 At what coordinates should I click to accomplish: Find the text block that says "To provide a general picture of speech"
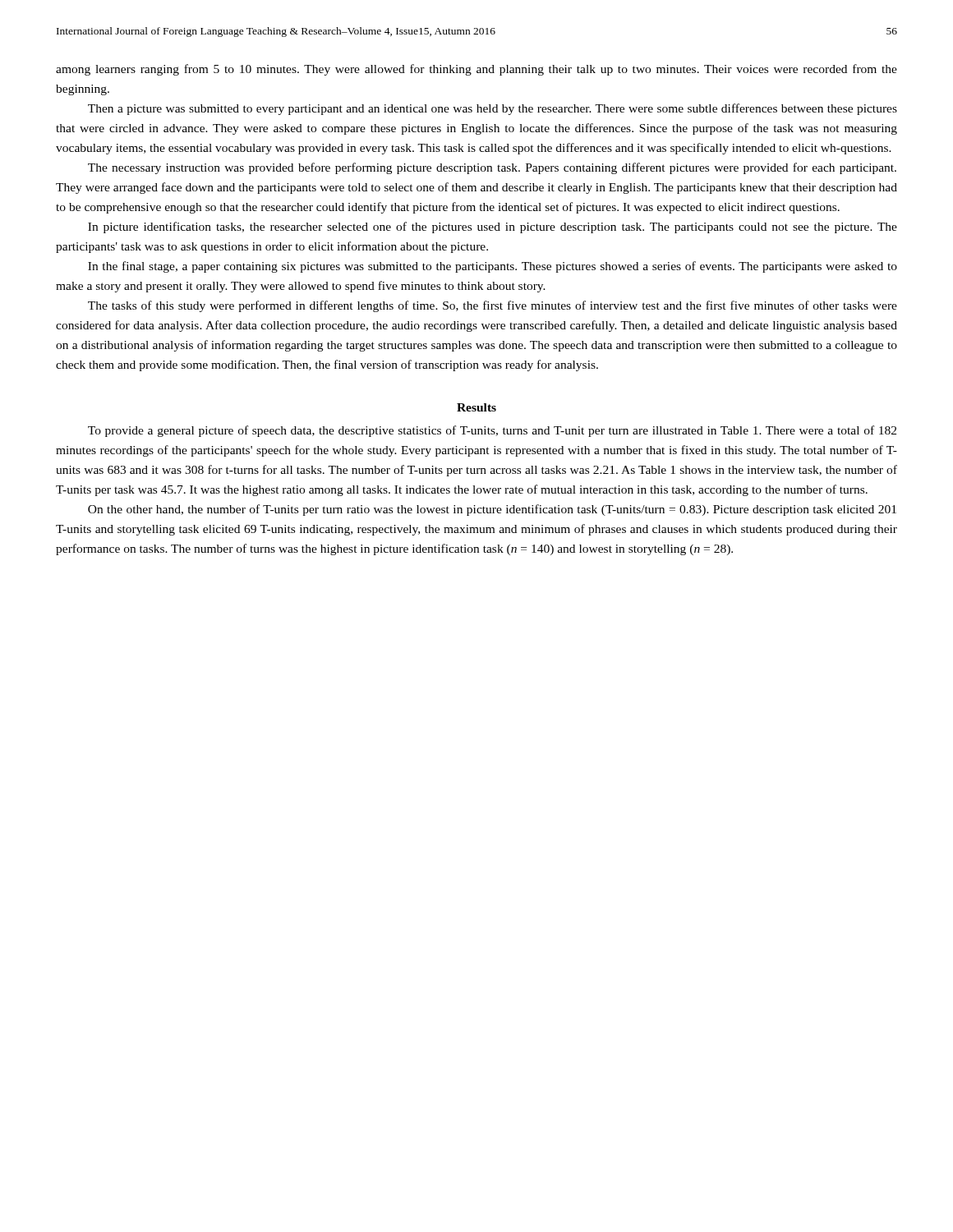[x=476, y=460]
